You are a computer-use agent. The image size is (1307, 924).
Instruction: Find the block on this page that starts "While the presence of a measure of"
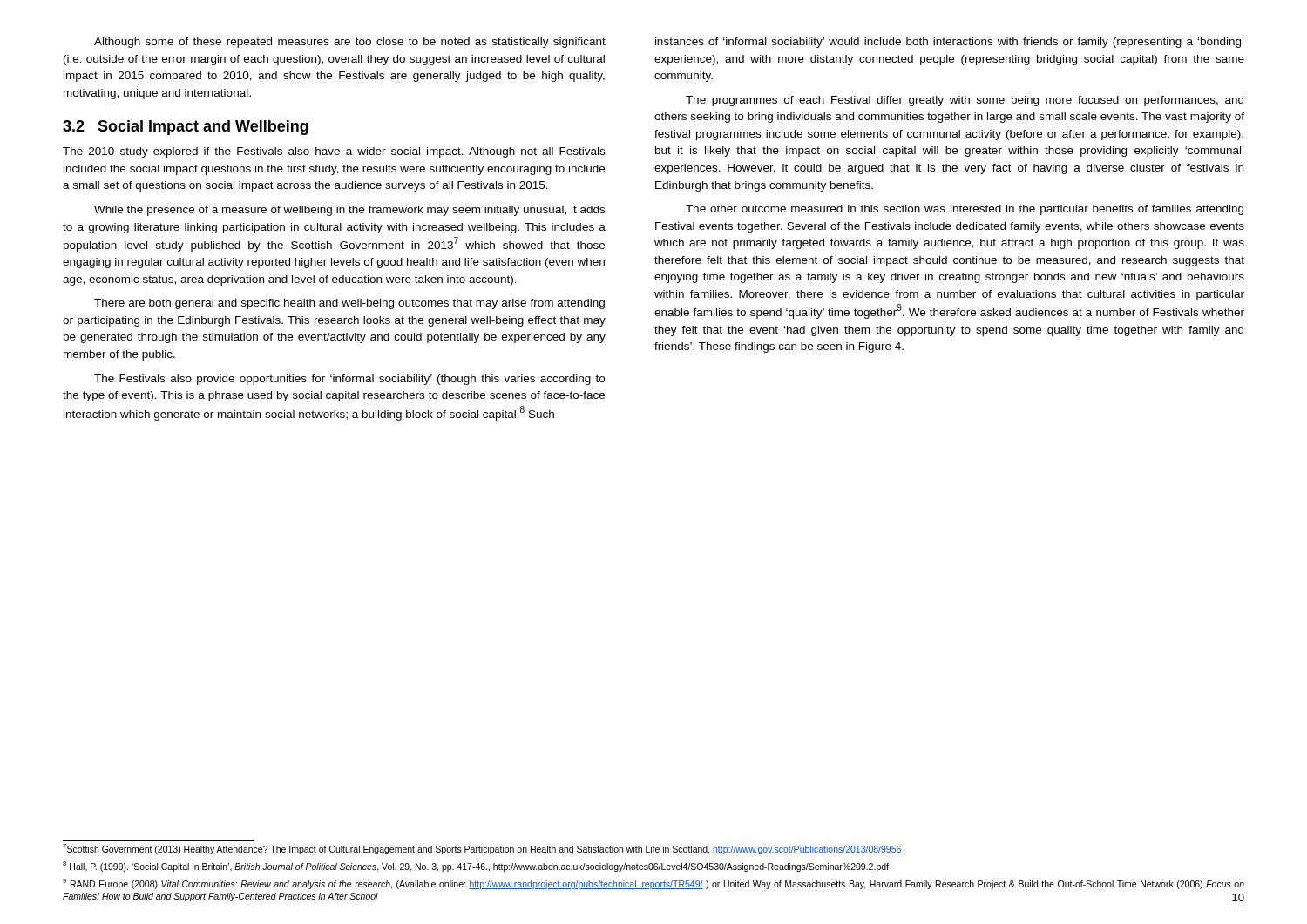pyautogui.click(x=334, y=244)
